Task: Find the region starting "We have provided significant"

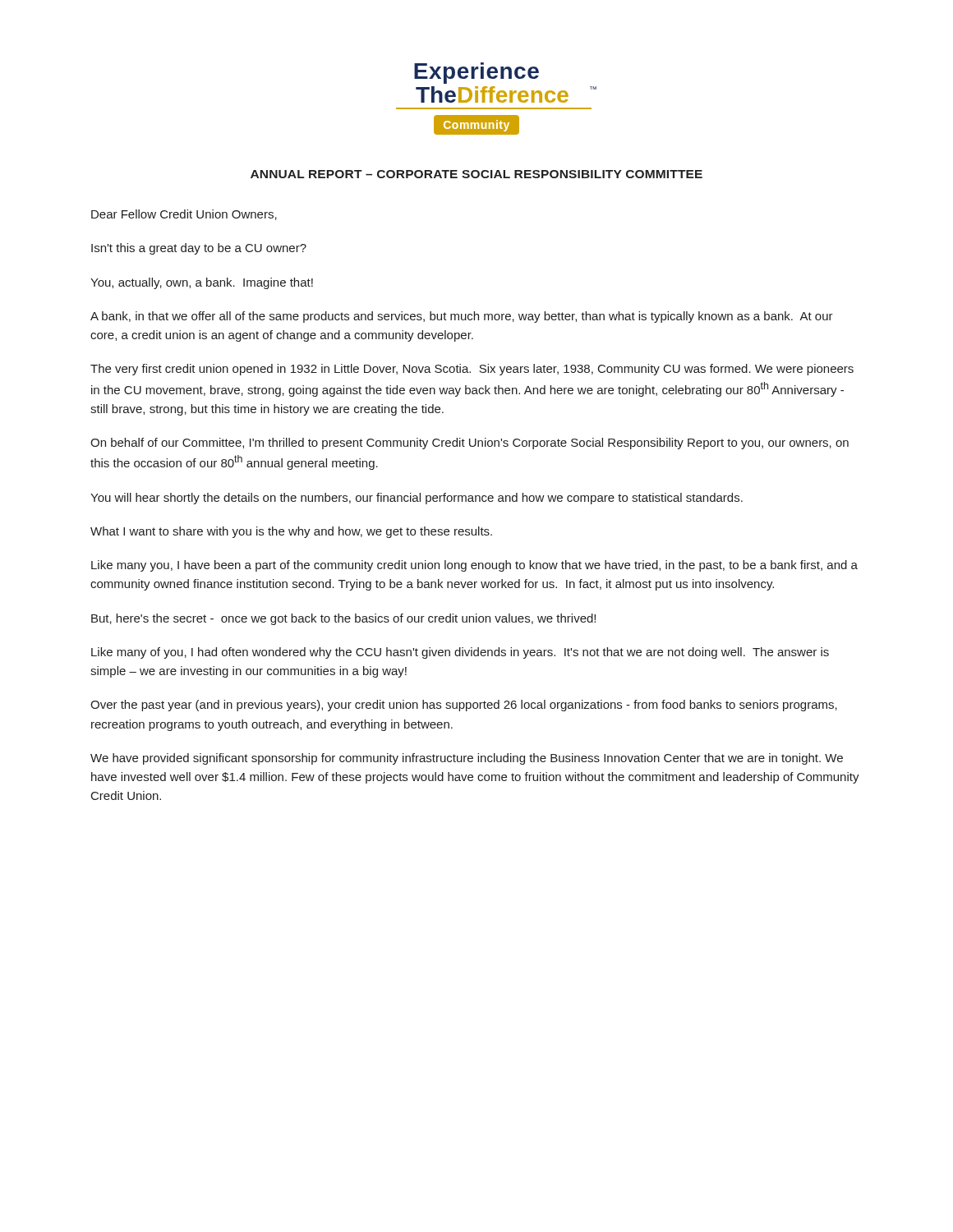Action: (475, 777)
